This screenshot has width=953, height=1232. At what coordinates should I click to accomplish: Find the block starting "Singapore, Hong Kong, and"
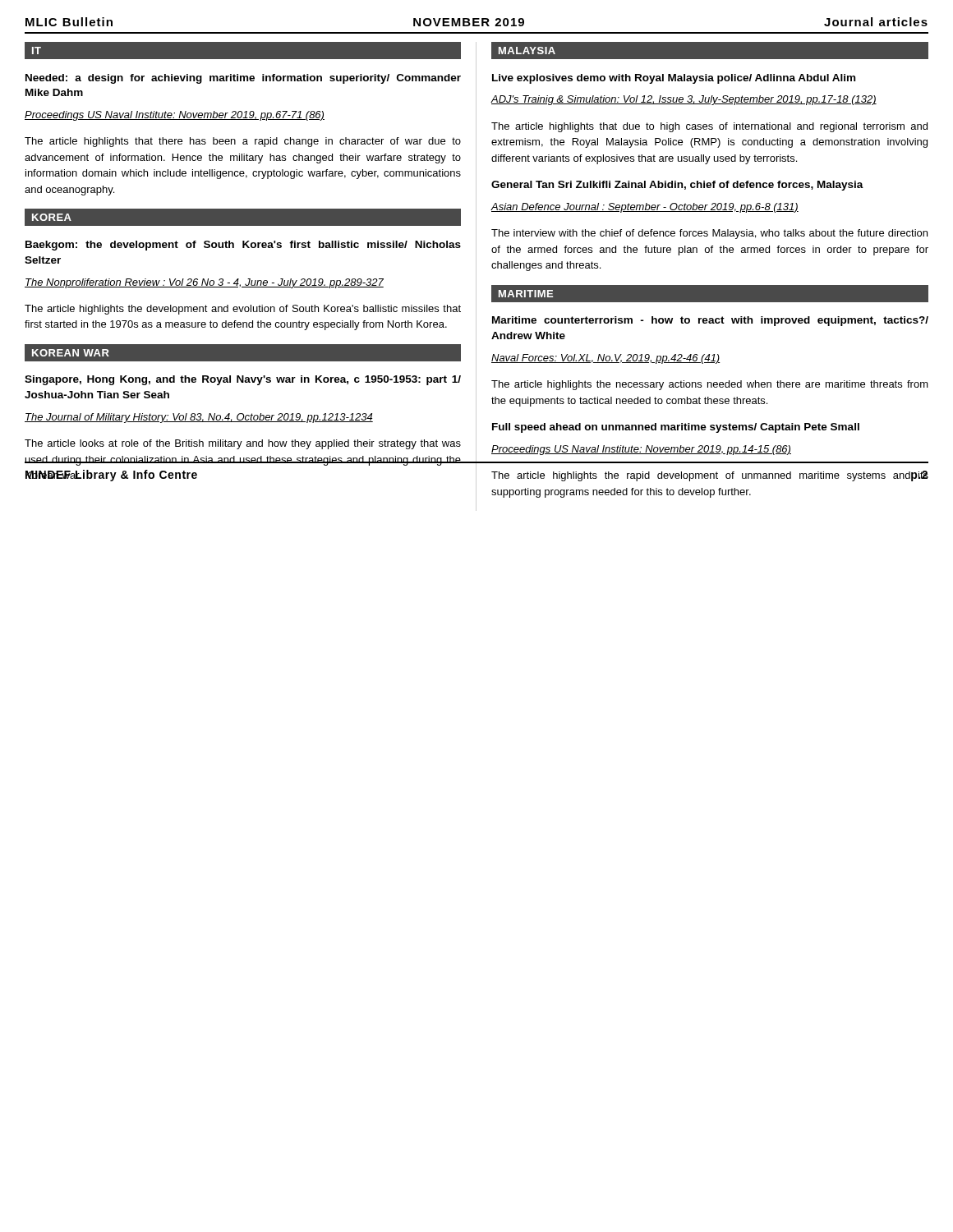pyautogui.click(x=243, y=388)
